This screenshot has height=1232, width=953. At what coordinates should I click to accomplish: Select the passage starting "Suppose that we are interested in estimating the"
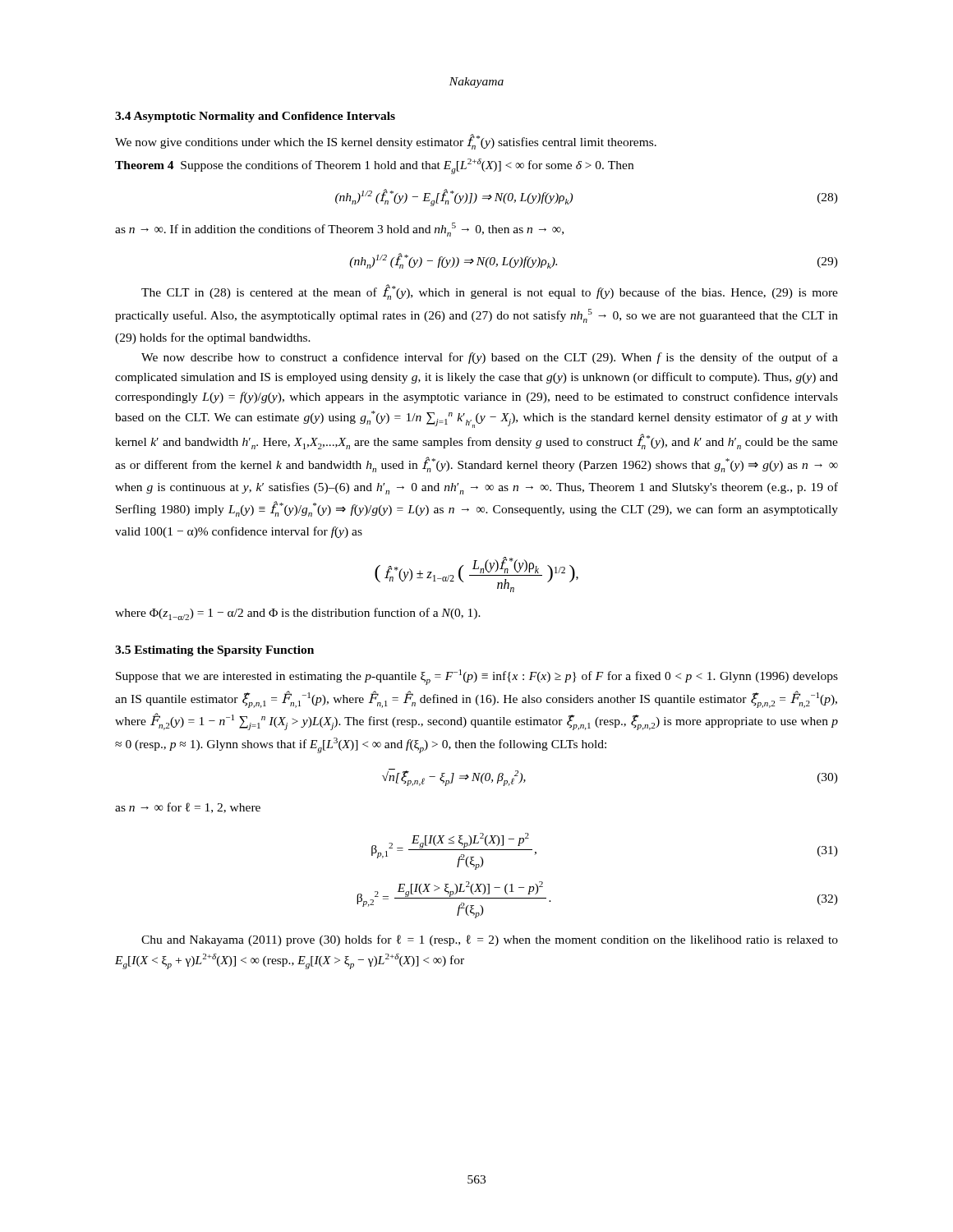(x=476, y=710)
